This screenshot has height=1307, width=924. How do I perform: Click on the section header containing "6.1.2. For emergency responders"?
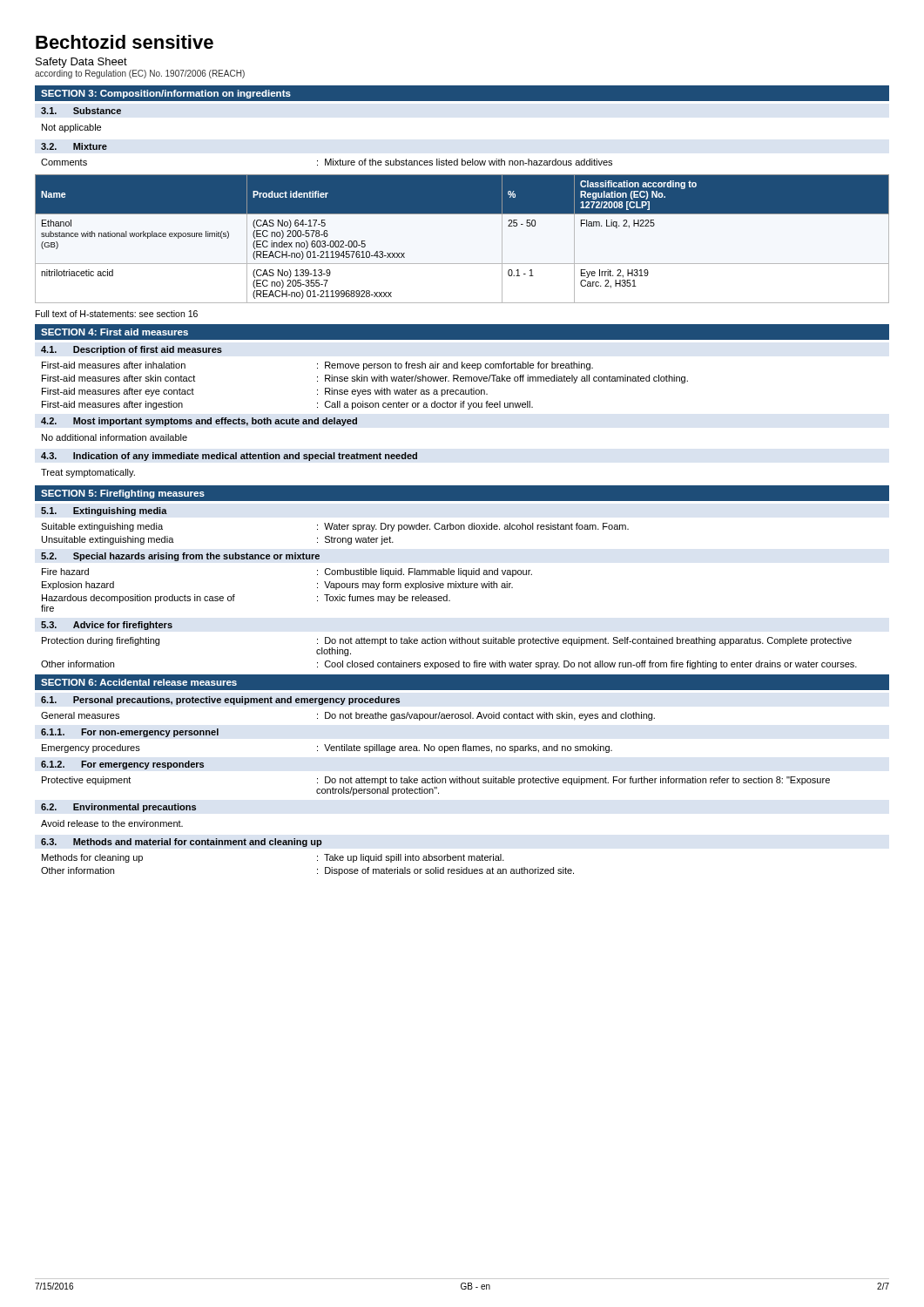[123, 764]
